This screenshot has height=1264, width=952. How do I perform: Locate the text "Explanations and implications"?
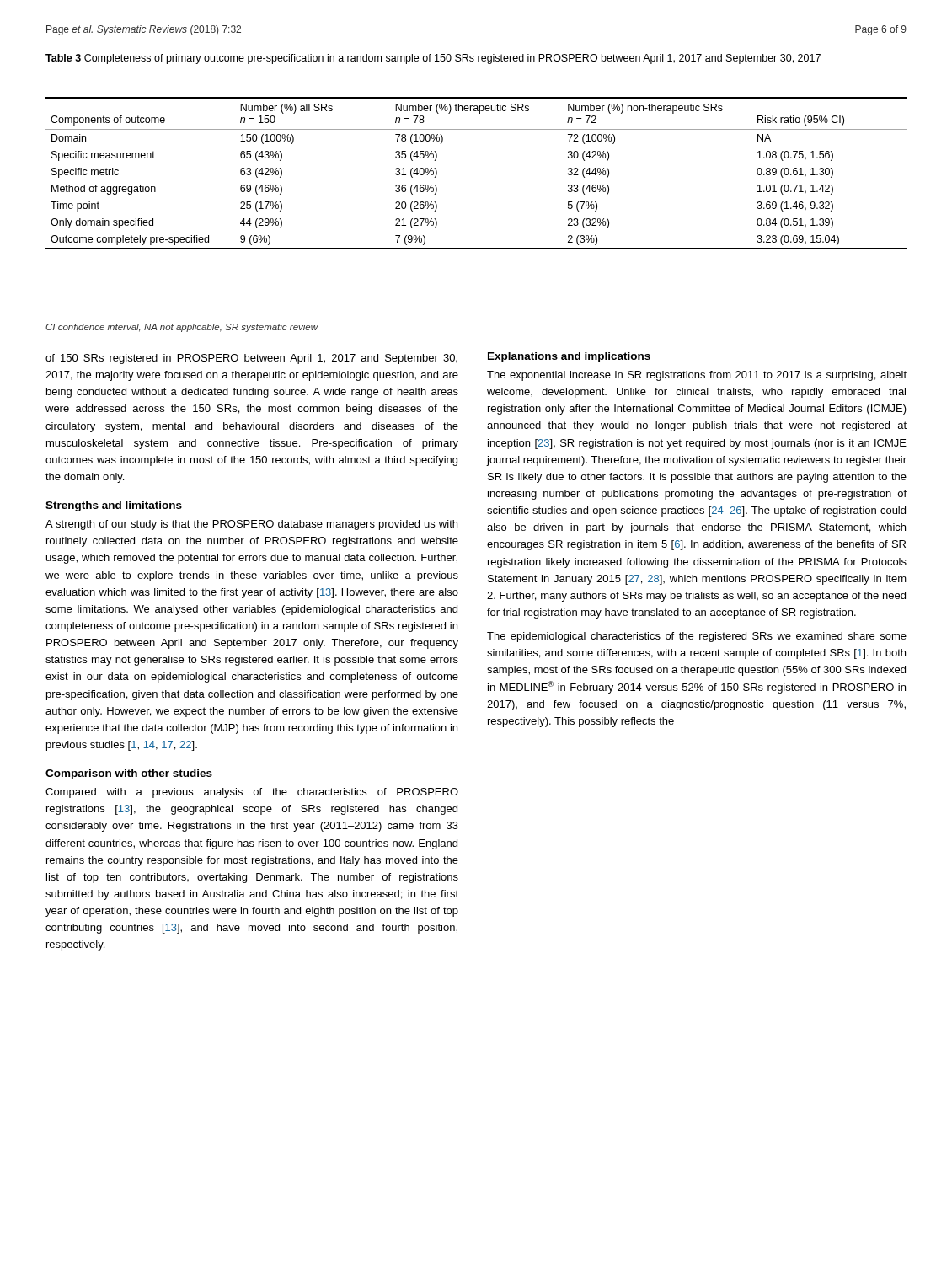(569, 356)
